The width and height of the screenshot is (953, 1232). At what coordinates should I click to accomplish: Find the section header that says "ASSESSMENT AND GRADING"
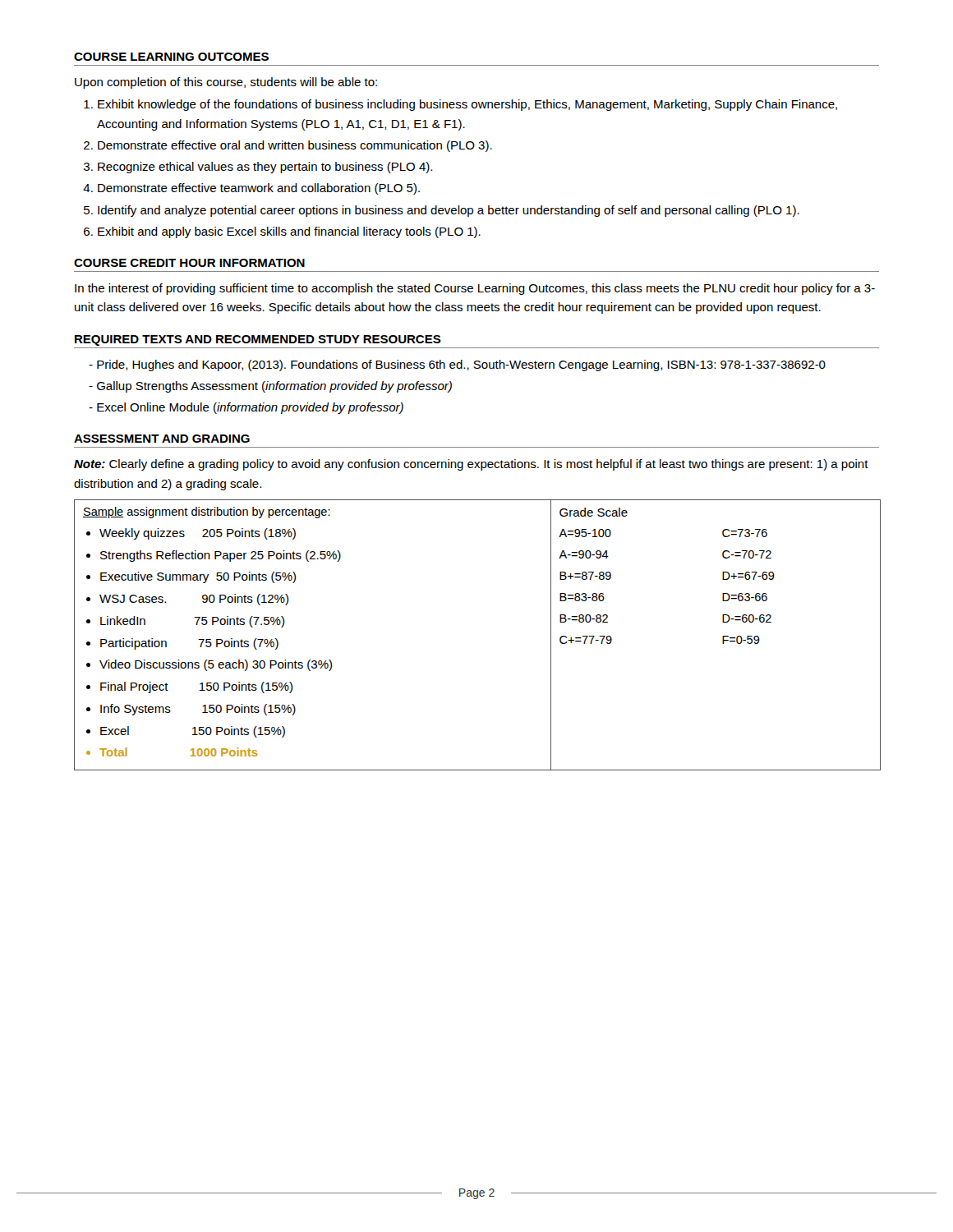point(162,438)
